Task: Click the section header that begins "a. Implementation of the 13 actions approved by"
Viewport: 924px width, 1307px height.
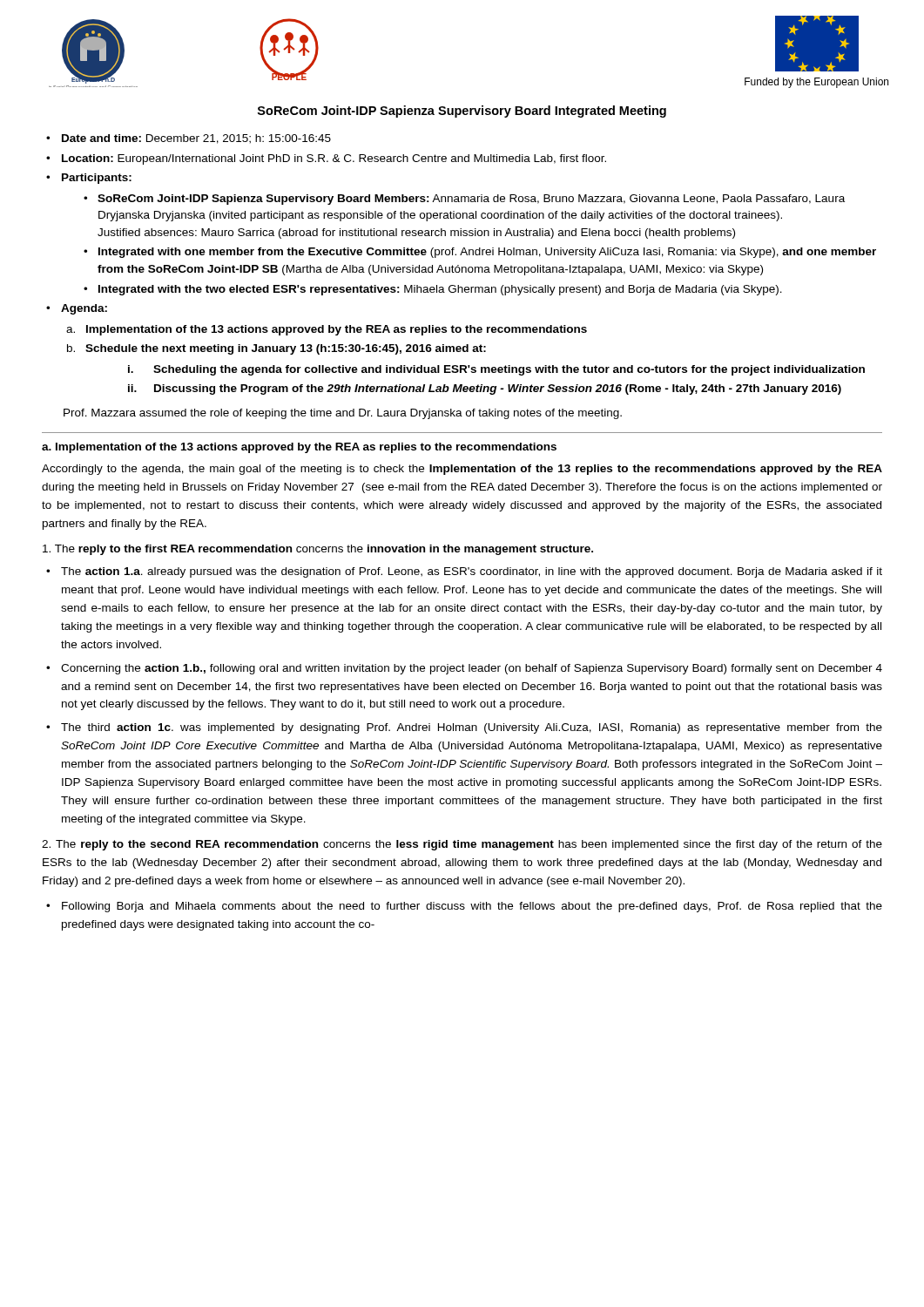Action: pyautogui.click(x=299, y=447)
